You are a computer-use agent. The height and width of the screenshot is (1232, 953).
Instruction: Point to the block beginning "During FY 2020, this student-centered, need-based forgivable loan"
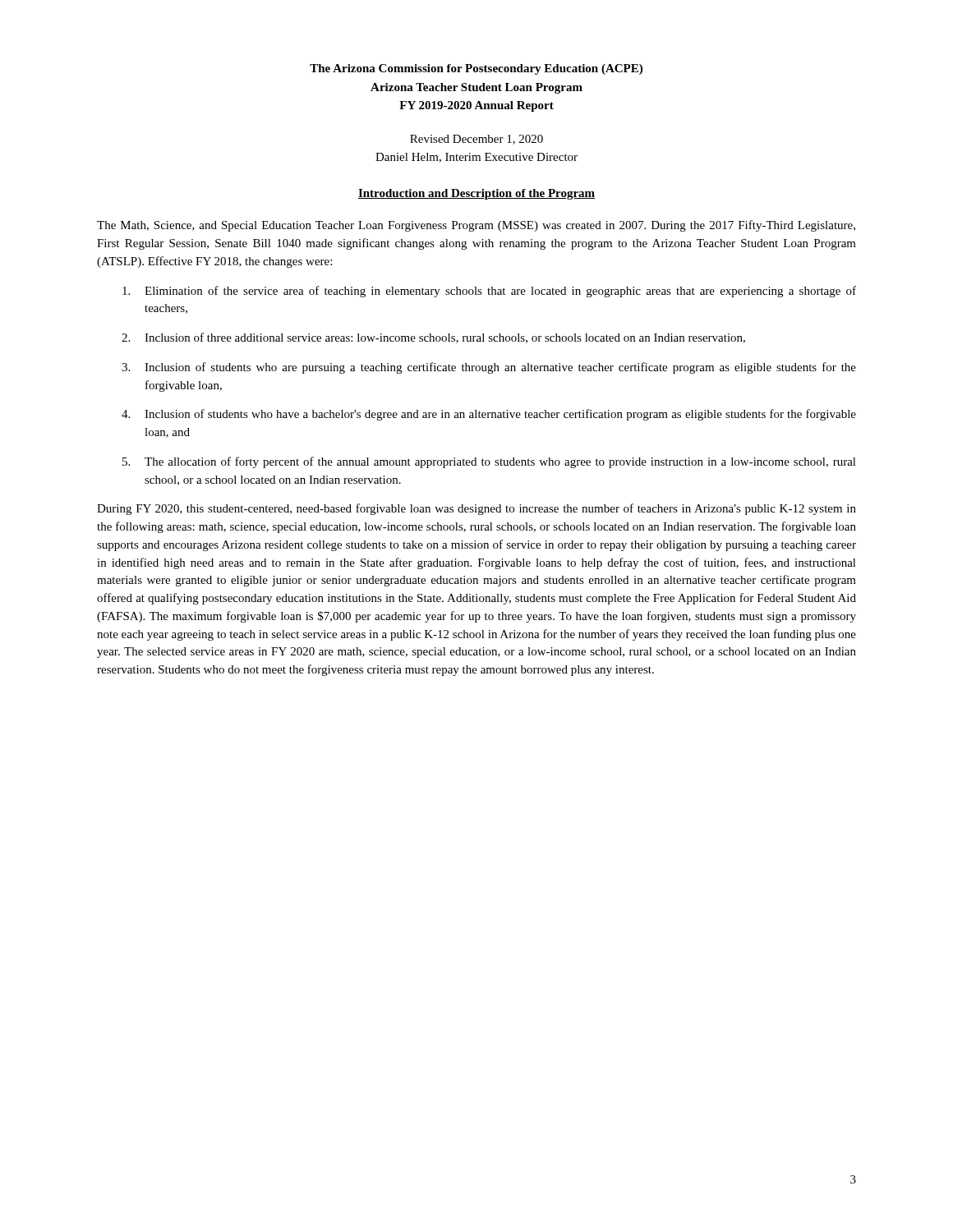[476, 589]
